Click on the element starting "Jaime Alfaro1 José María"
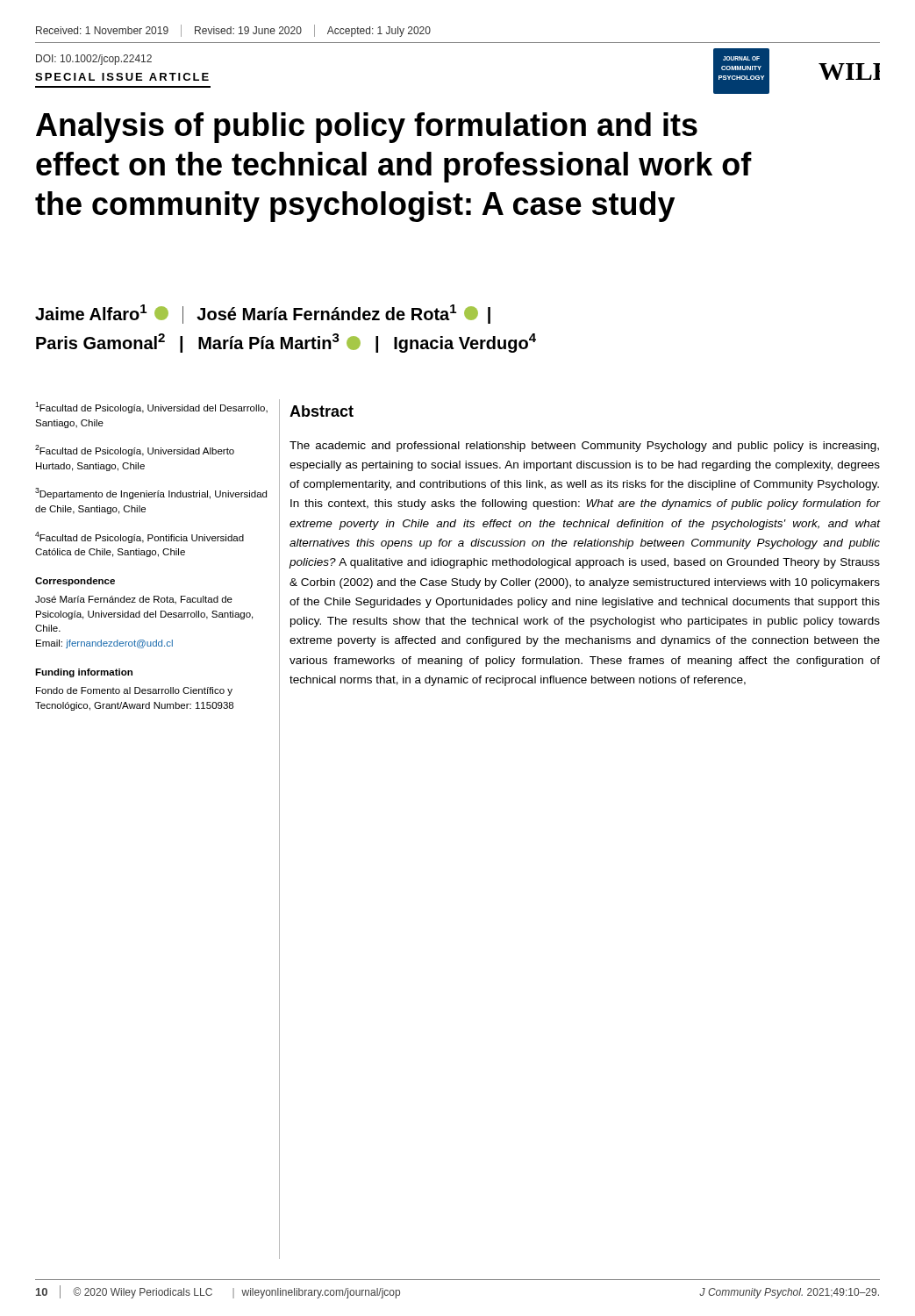 coord(286,327)
